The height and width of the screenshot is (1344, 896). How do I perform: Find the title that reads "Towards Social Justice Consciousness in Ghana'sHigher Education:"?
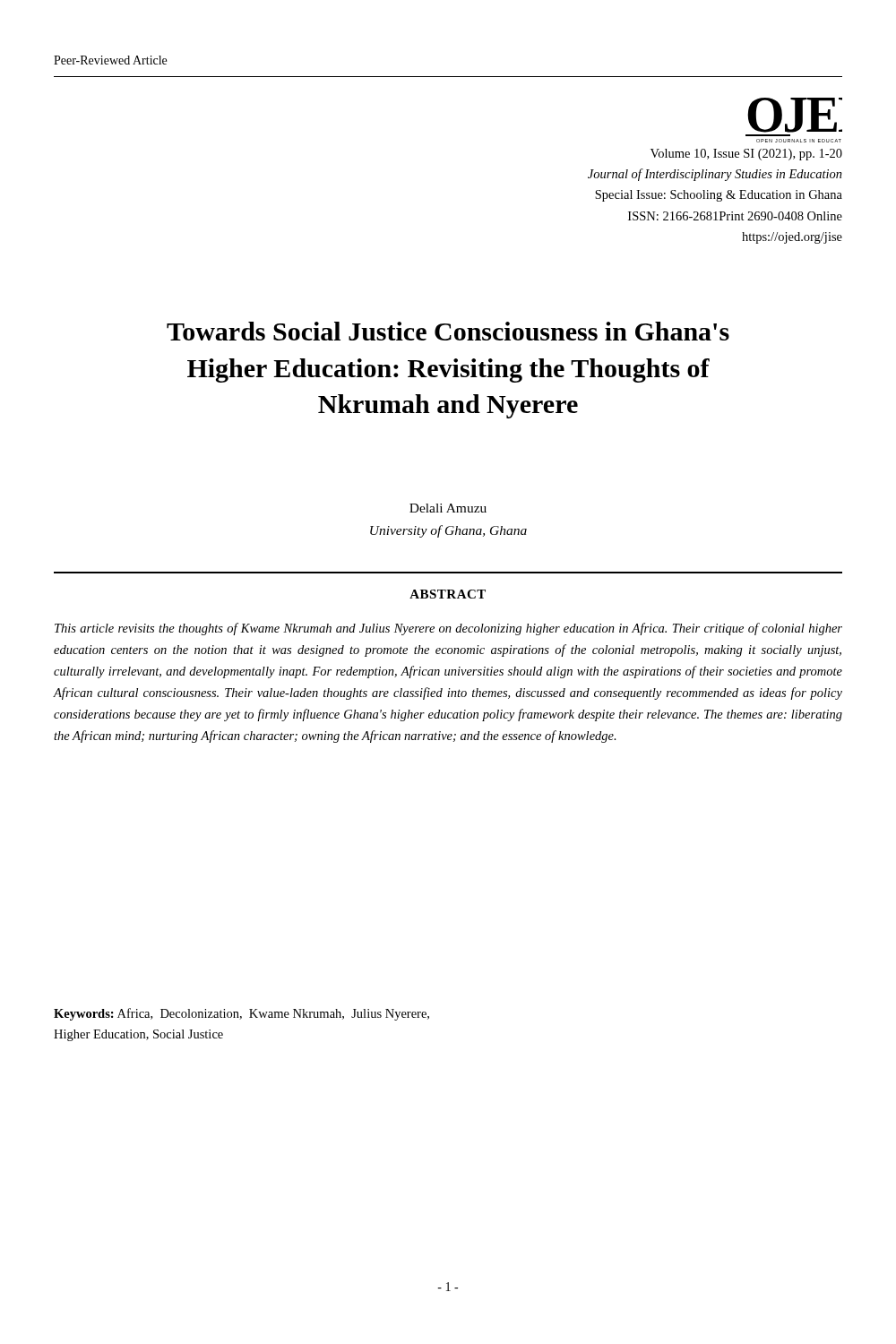click(x=448, y=368)
